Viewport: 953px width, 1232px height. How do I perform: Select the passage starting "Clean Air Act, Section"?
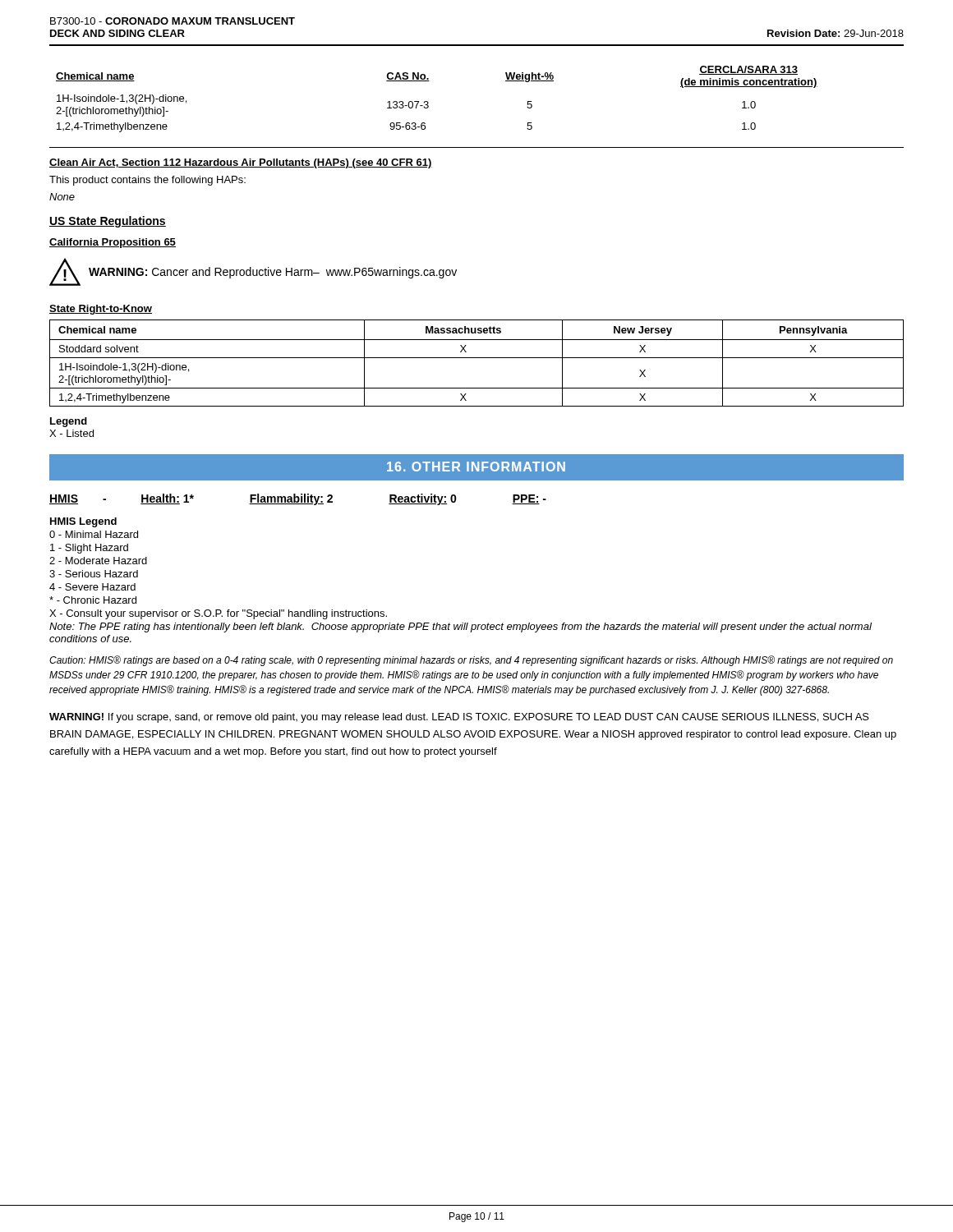(240, 162)
